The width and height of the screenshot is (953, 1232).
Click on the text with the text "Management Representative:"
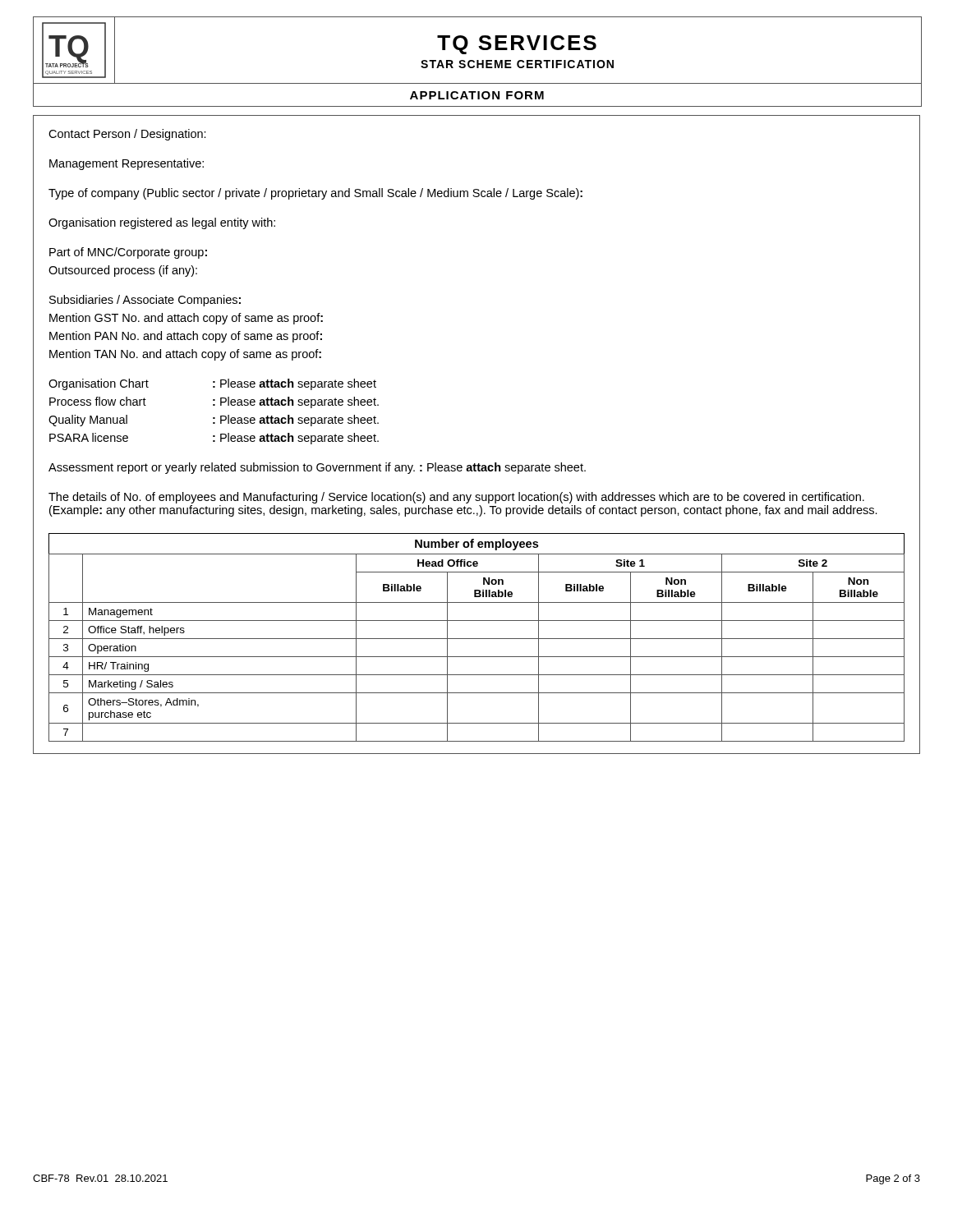point(127,163)
